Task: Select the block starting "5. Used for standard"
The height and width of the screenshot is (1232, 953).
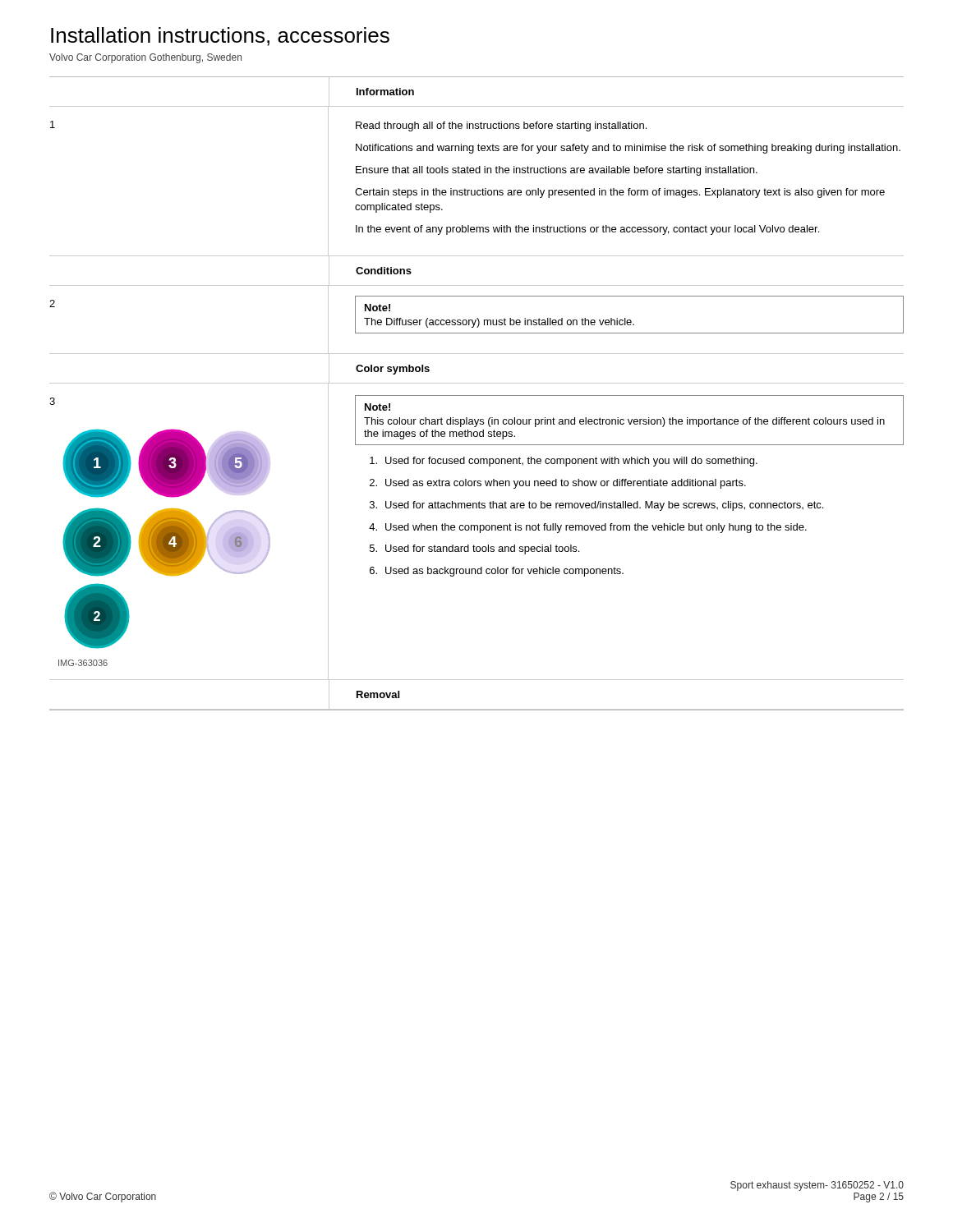Action: coord(474,549)
